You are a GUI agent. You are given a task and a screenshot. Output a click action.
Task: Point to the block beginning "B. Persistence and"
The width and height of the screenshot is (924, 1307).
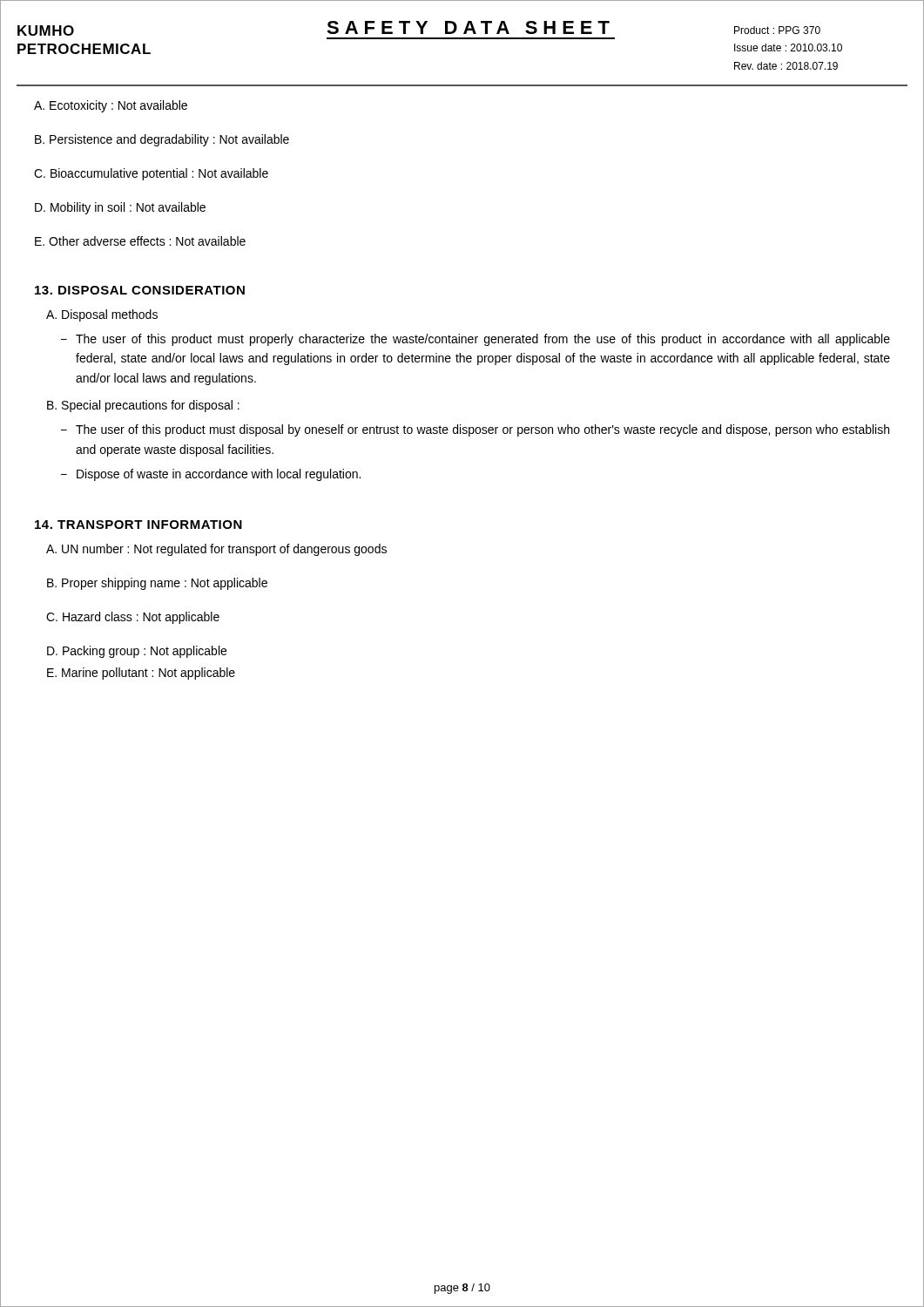(162, 139)
